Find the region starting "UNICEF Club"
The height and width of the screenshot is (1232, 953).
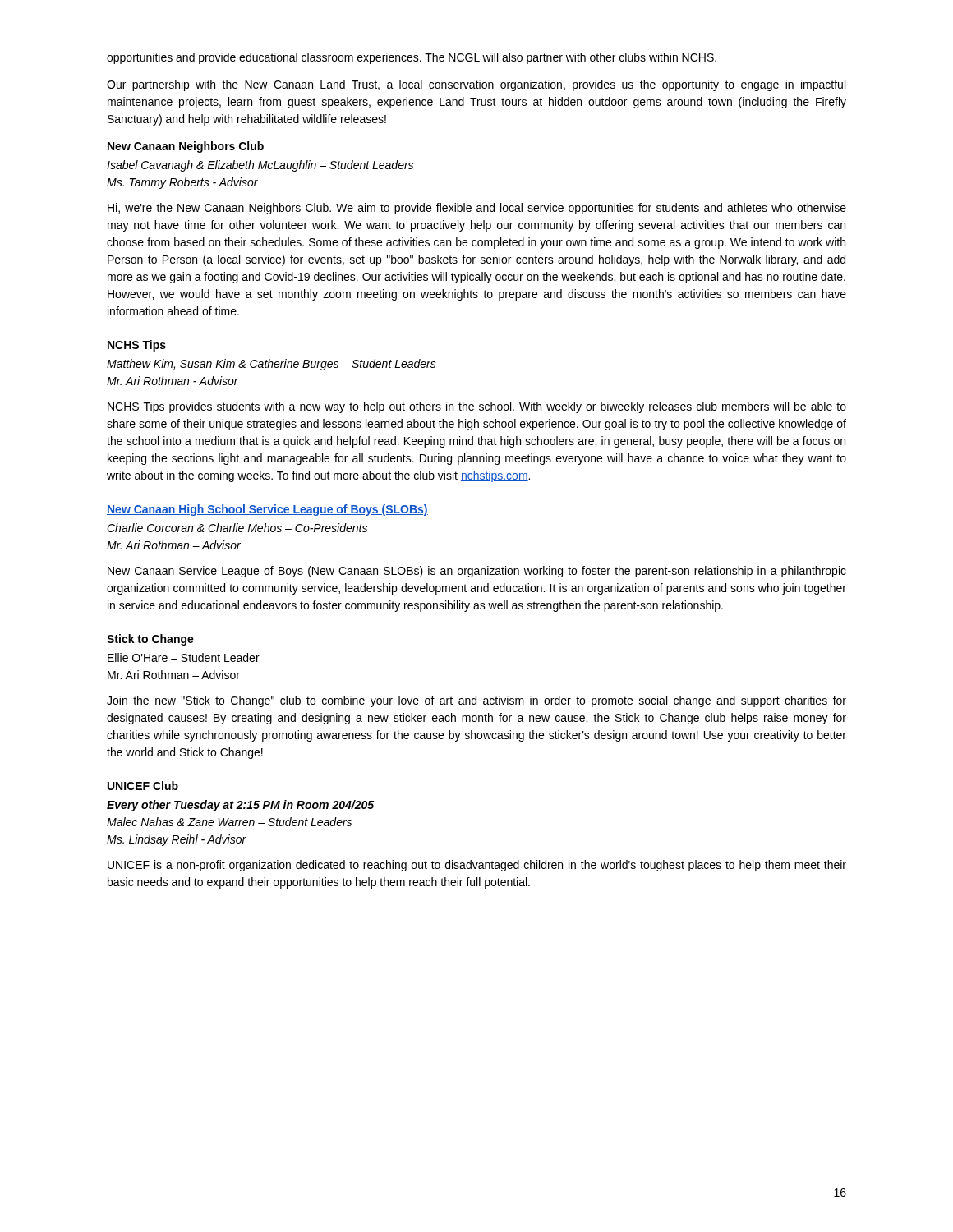(143, 786)
